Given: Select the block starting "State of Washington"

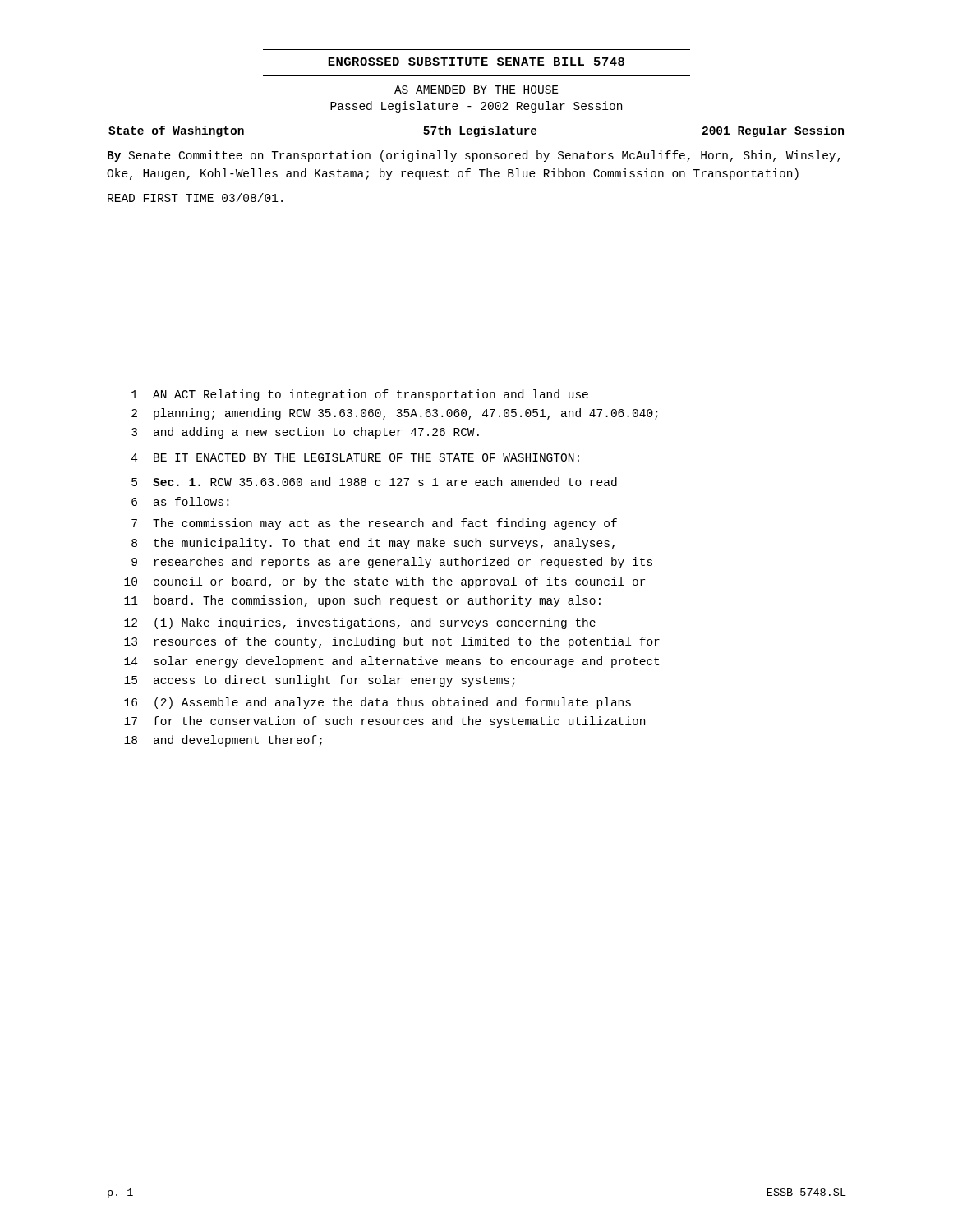Looking at the screenshot, I should (476, 131).
